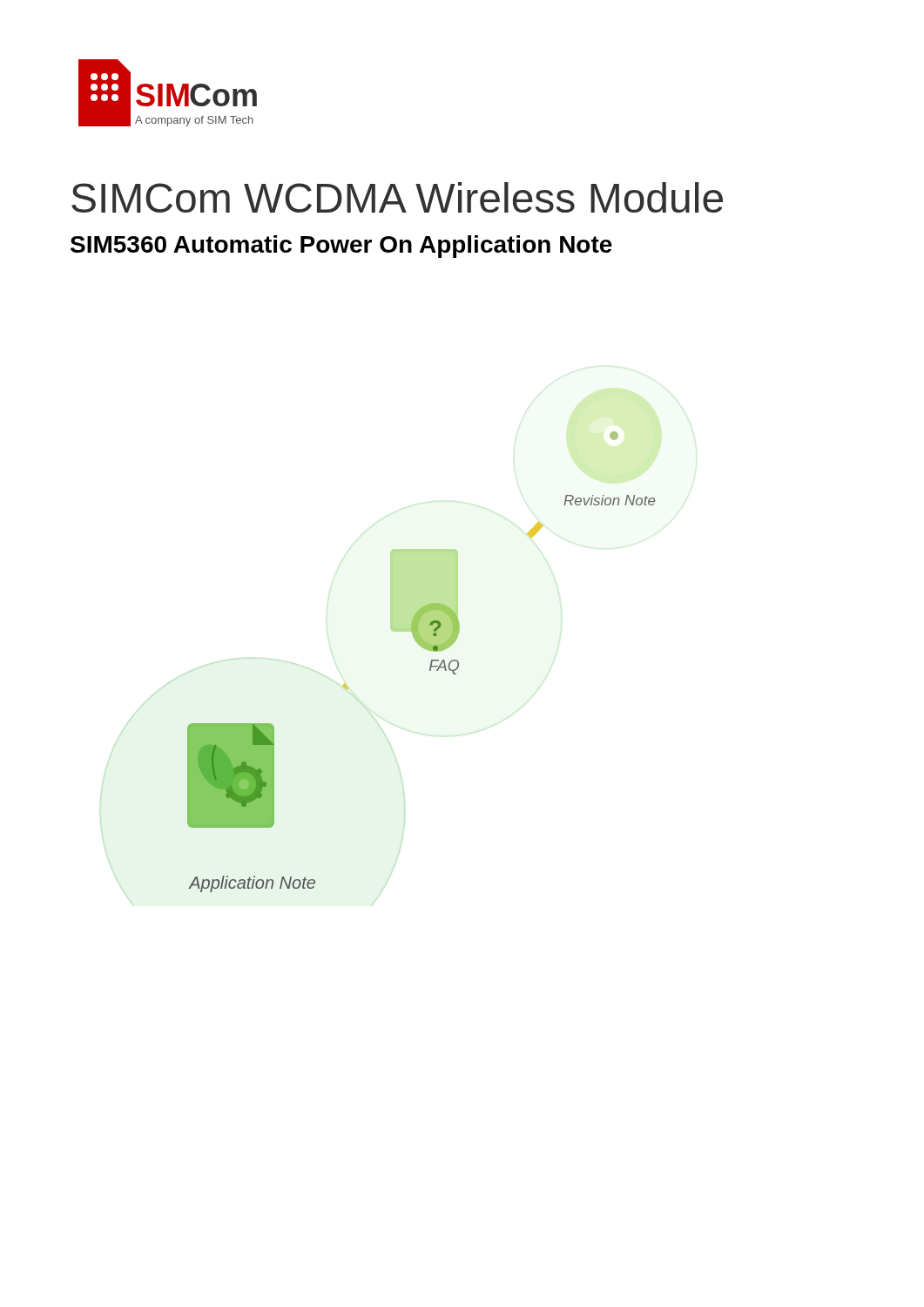Select the illustration

click(x=453, y=601)
